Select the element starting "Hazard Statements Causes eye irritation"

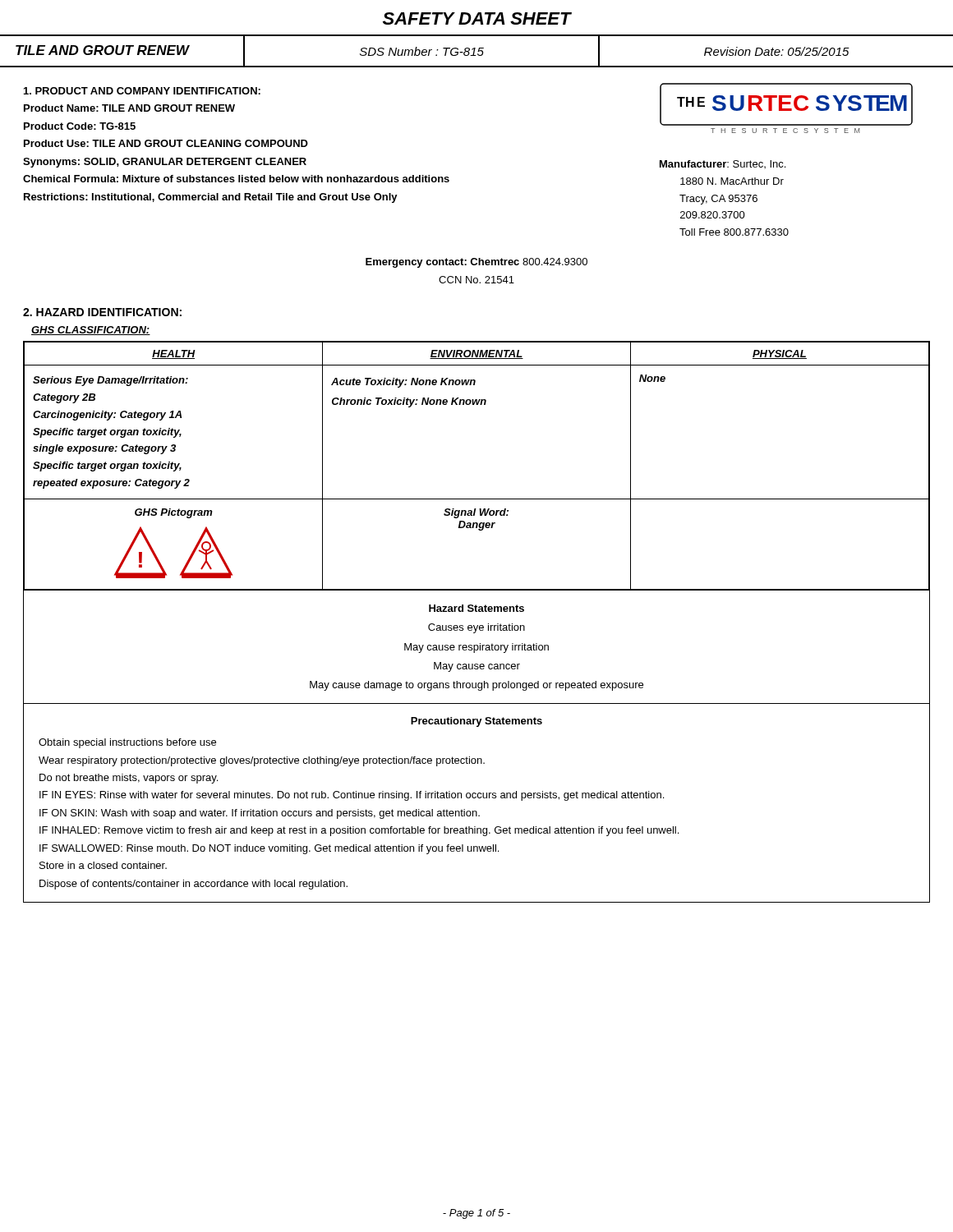pyautogui.click(x=476, y=646)
